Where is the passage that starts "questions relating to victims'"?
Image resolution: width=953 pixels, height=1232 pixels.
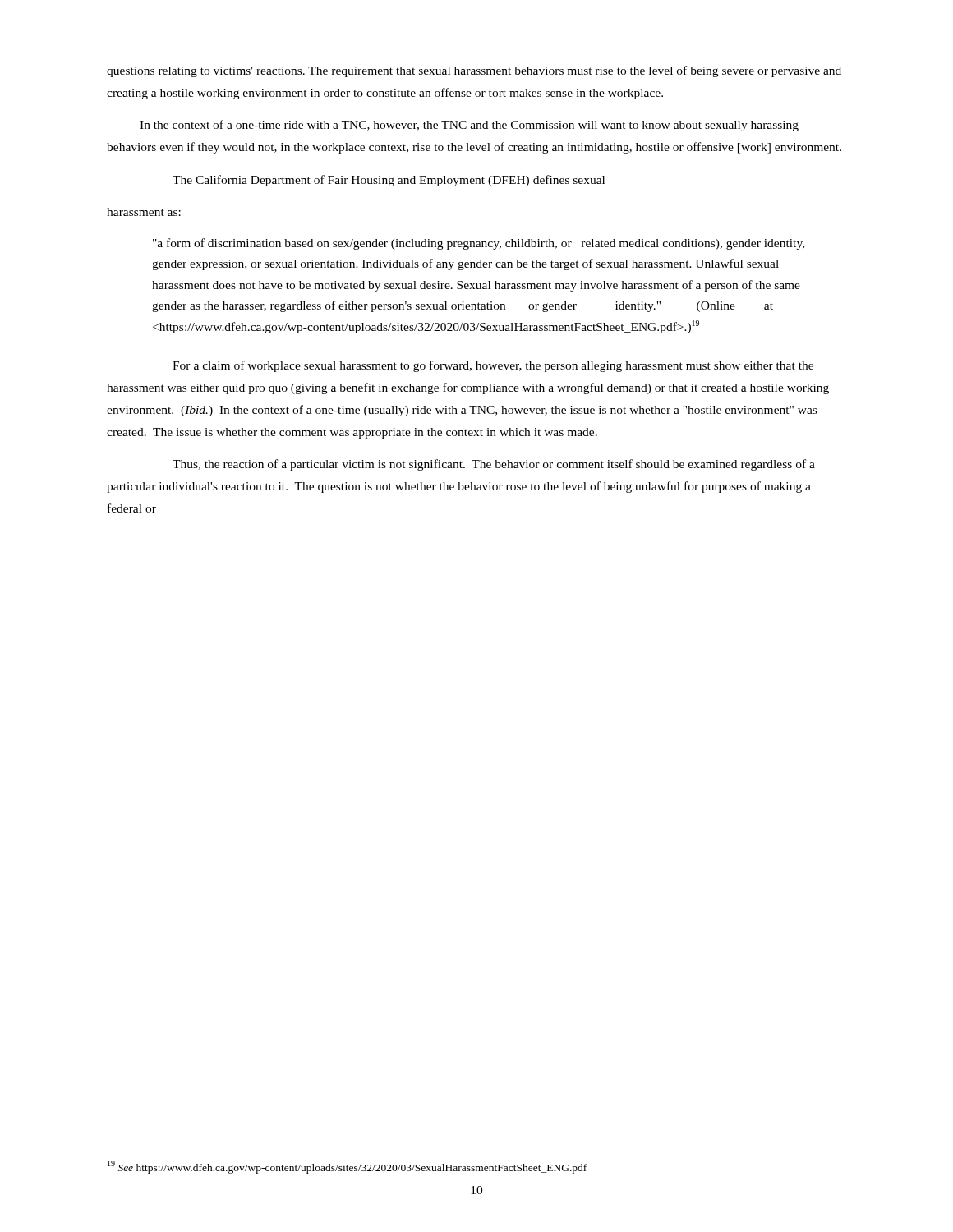[x=474, y=81]
